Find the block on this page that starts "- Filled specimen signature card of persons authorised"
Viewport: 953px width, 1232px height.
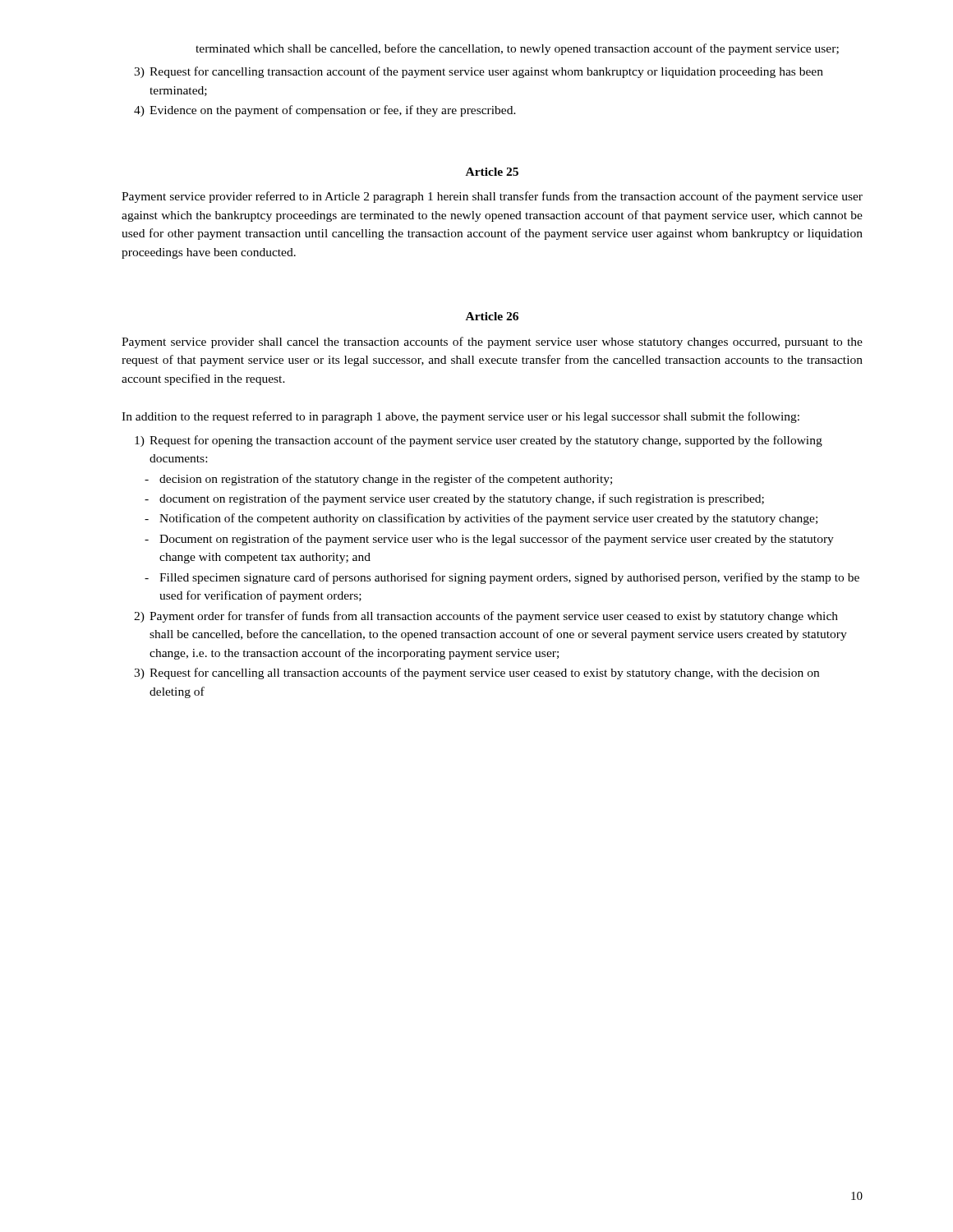[504, 587]
